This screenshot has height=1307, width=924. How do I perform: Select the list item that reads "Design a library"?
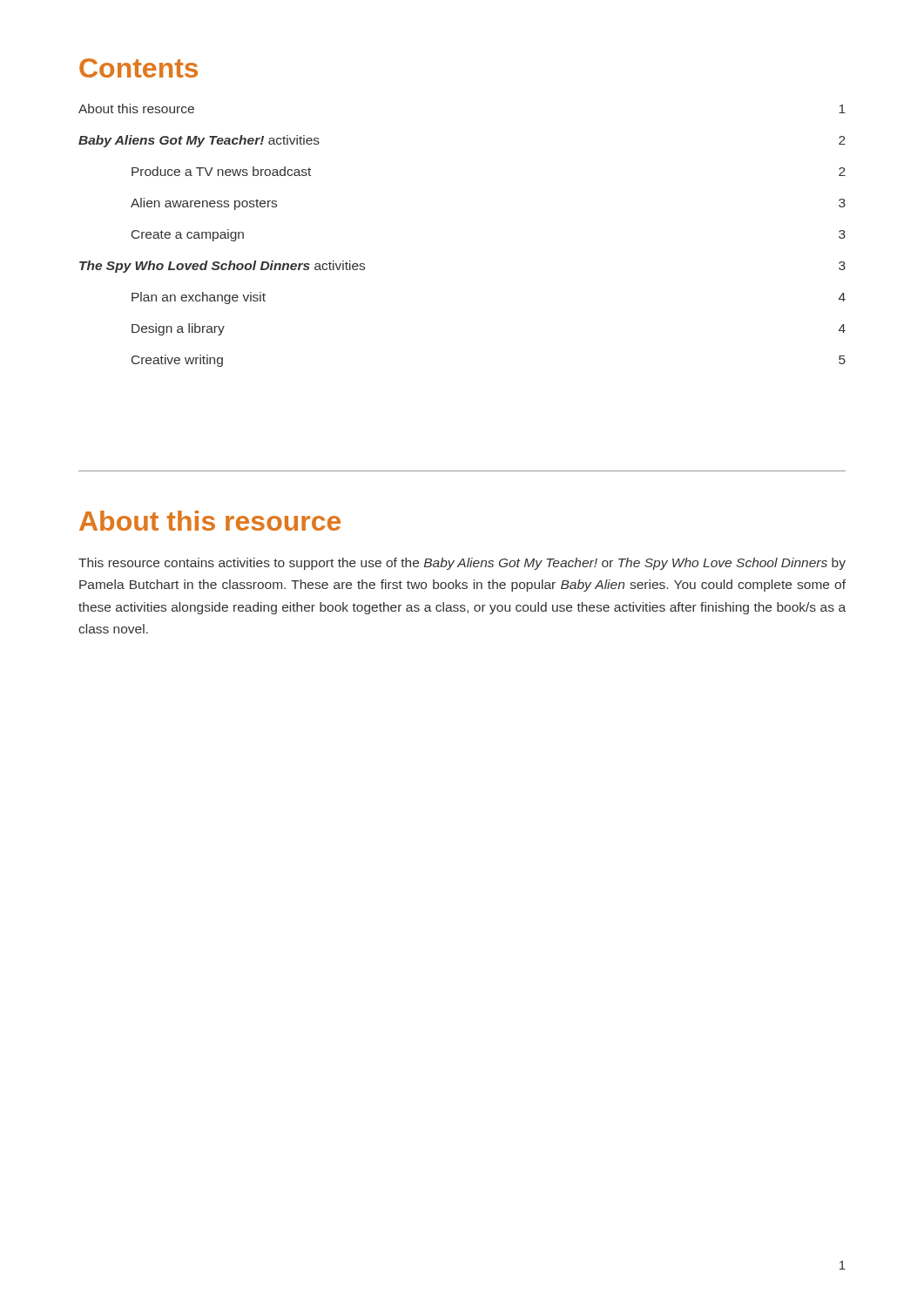tap(180, 329)
